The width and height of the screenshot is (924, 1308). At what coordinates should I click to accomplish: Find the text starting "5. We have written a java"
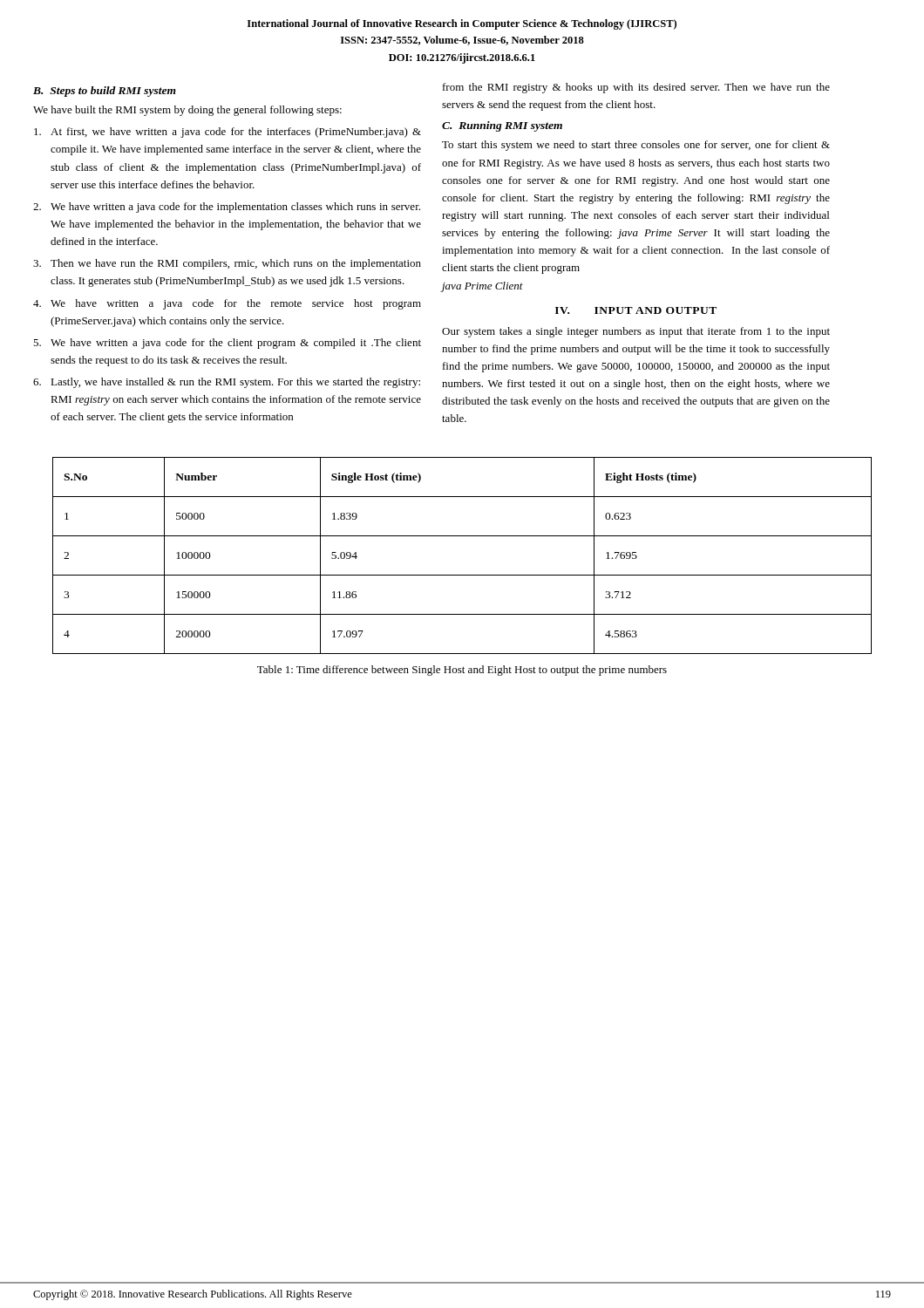tap(227, 351)
